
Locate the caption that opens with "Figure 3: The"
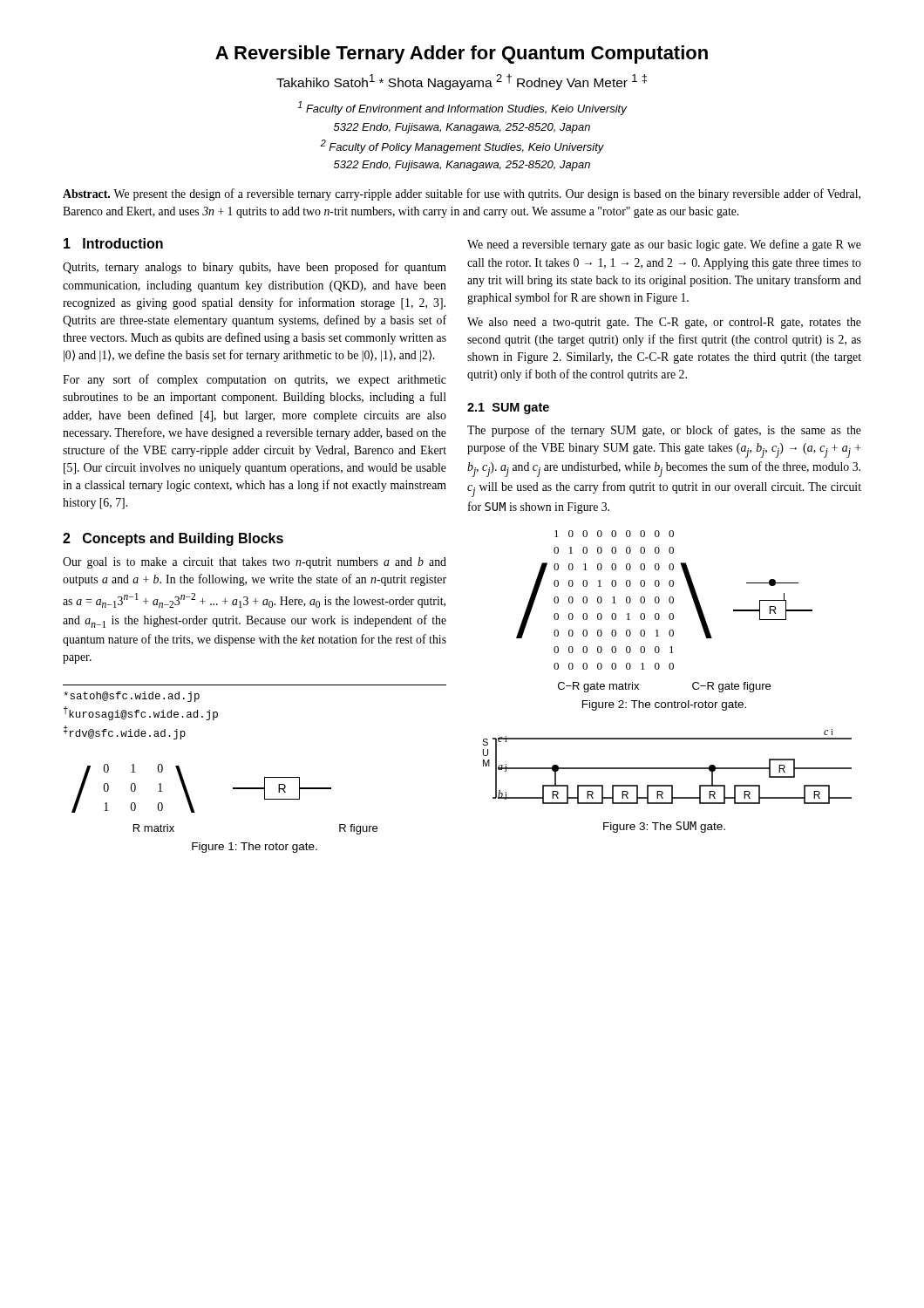point(664,826)
